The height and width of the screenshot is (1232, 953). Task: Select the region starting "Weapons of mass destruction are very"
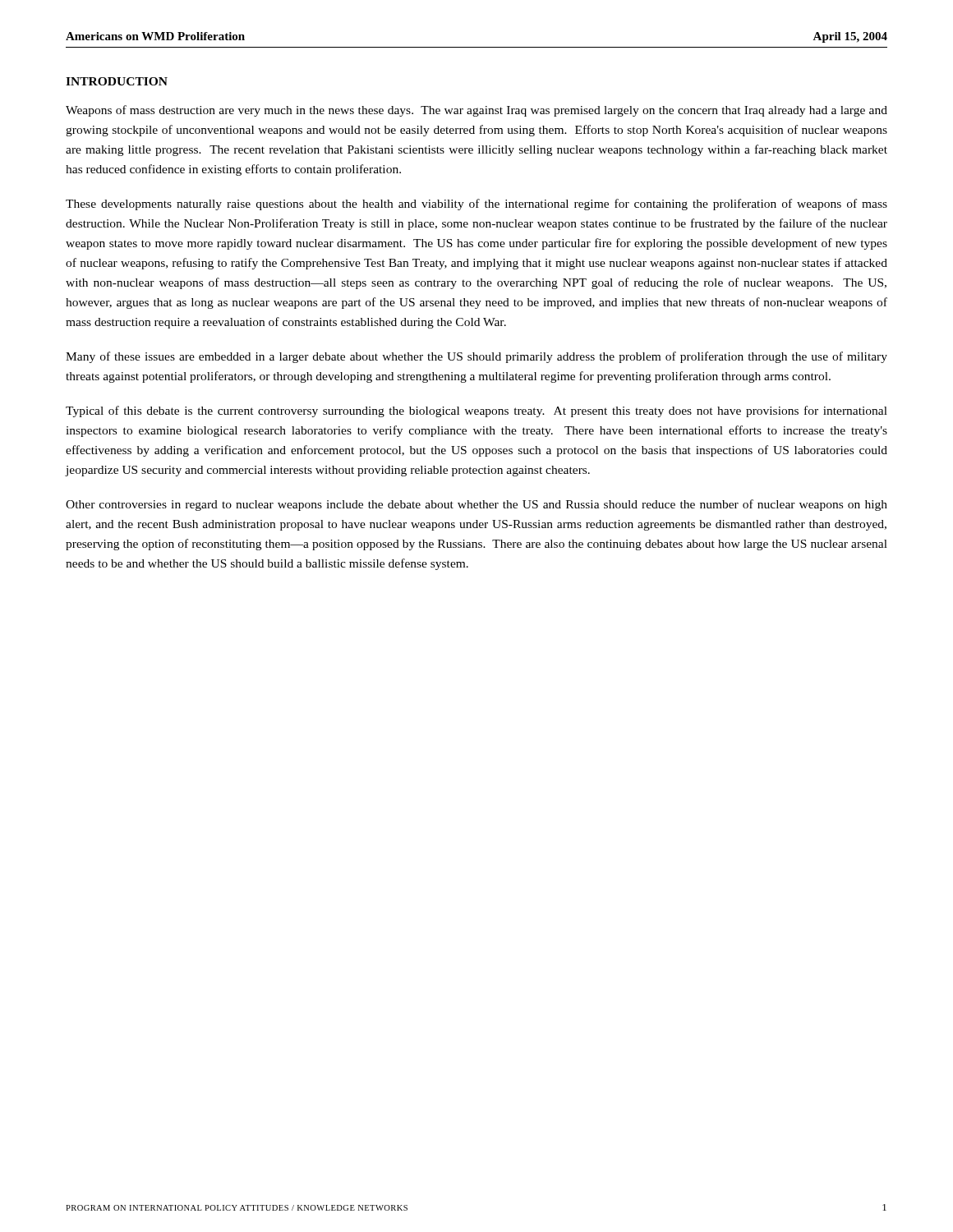point(476,139)
